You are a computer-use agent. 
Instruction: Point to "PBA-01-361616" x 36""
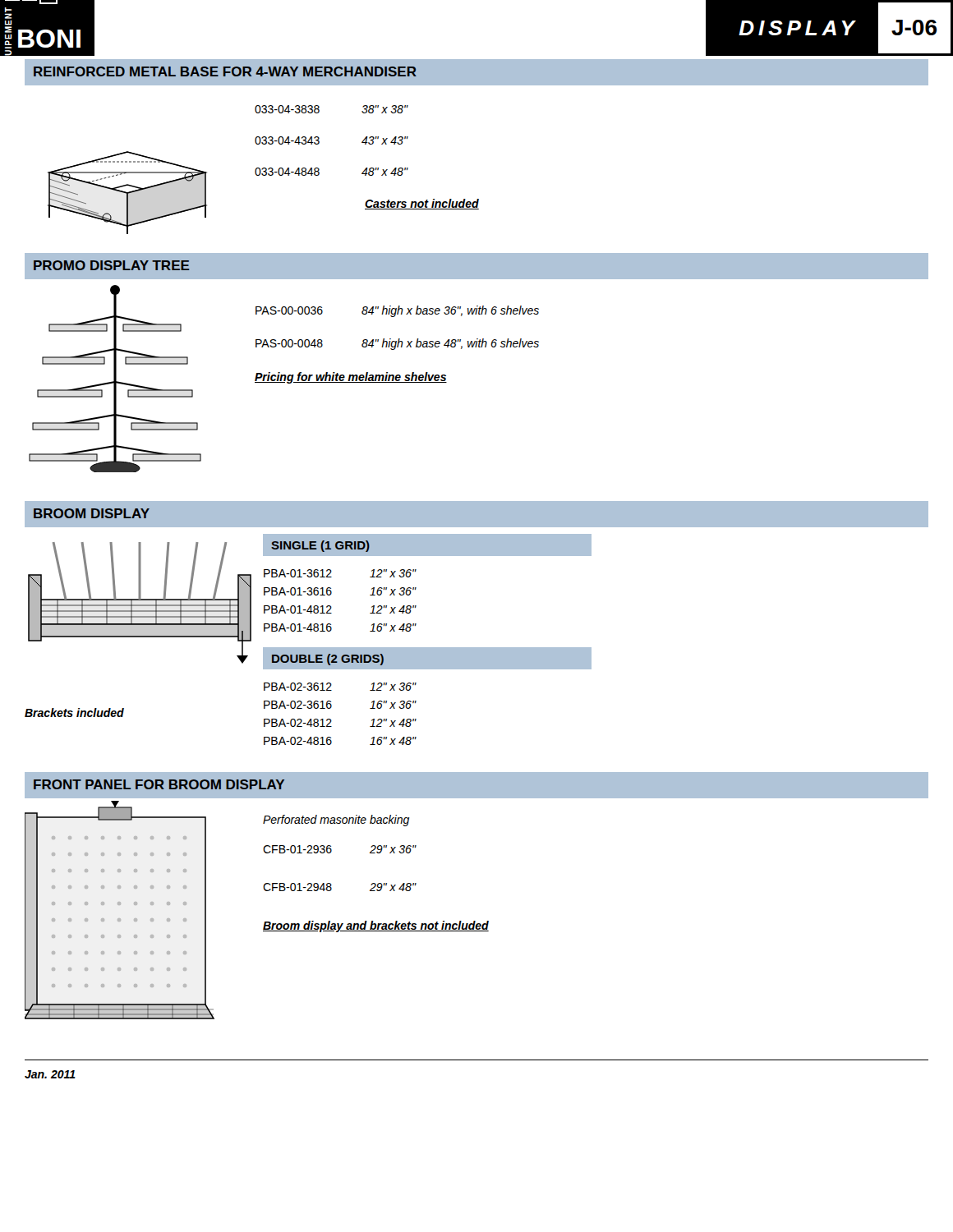pos(339,591)
